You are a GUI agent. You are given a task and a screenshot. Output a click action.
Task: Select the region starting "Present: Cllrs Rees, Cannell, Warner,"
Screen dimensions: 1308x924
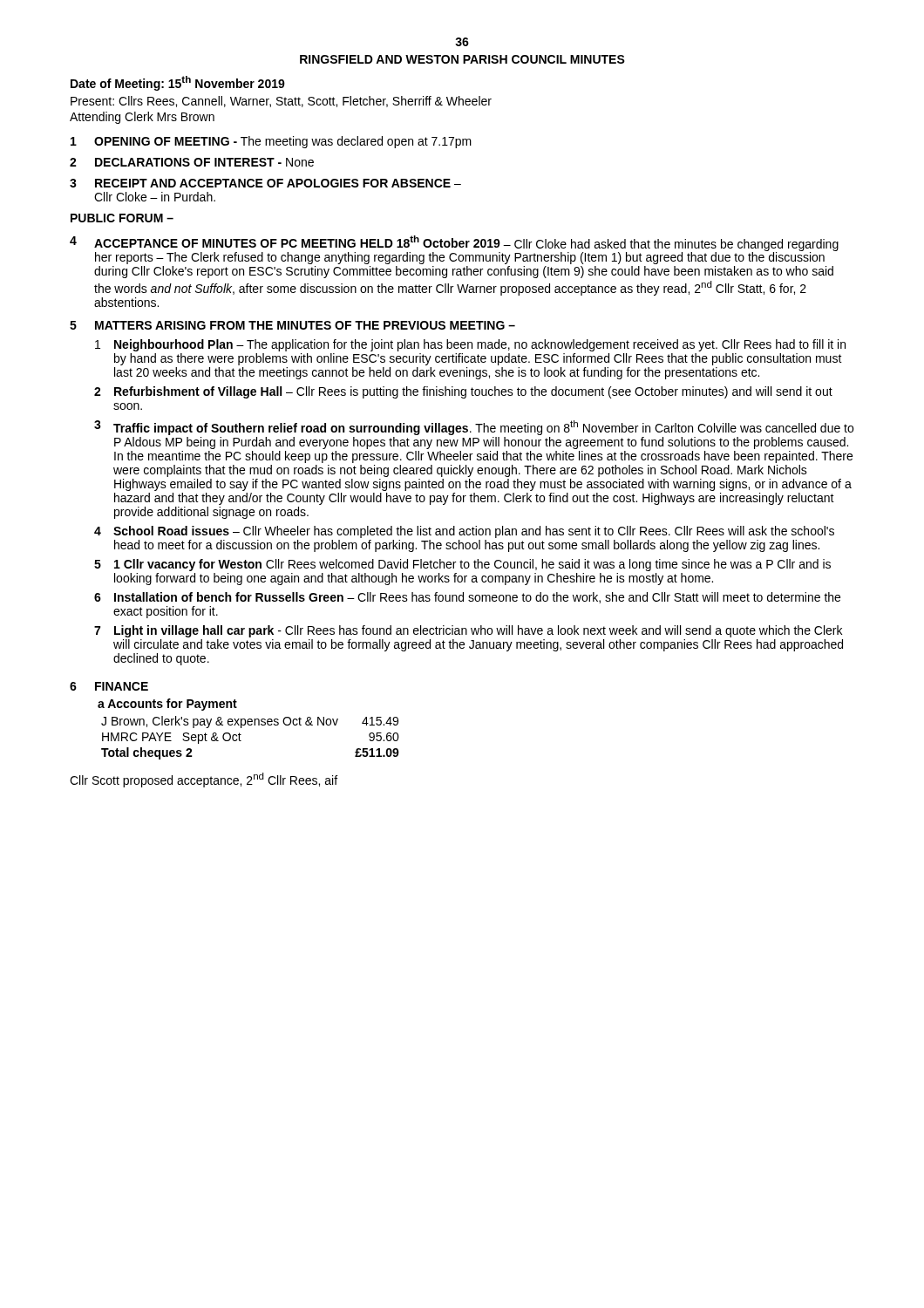281,101
